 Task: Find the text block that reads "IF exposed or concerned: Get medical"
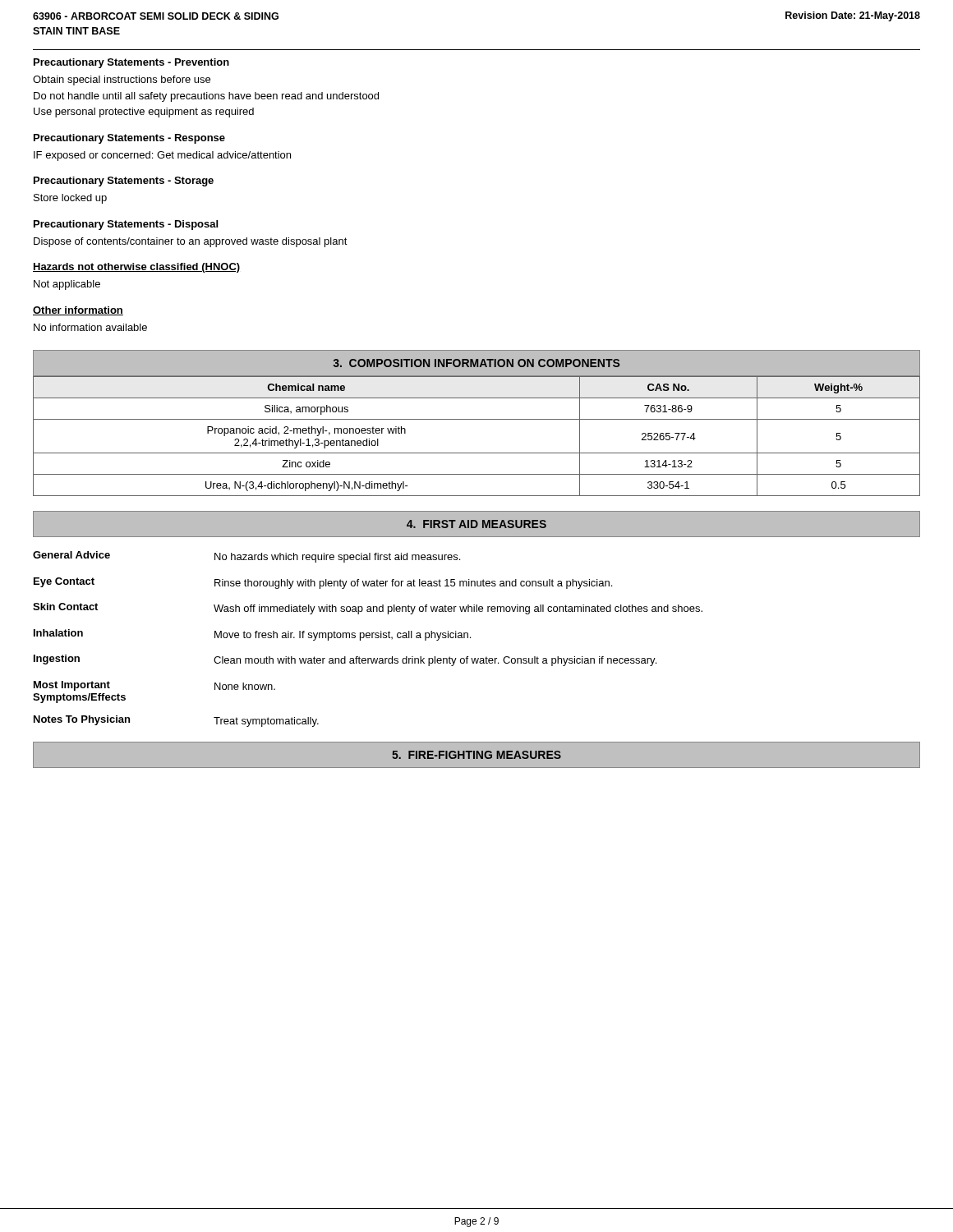162,156
